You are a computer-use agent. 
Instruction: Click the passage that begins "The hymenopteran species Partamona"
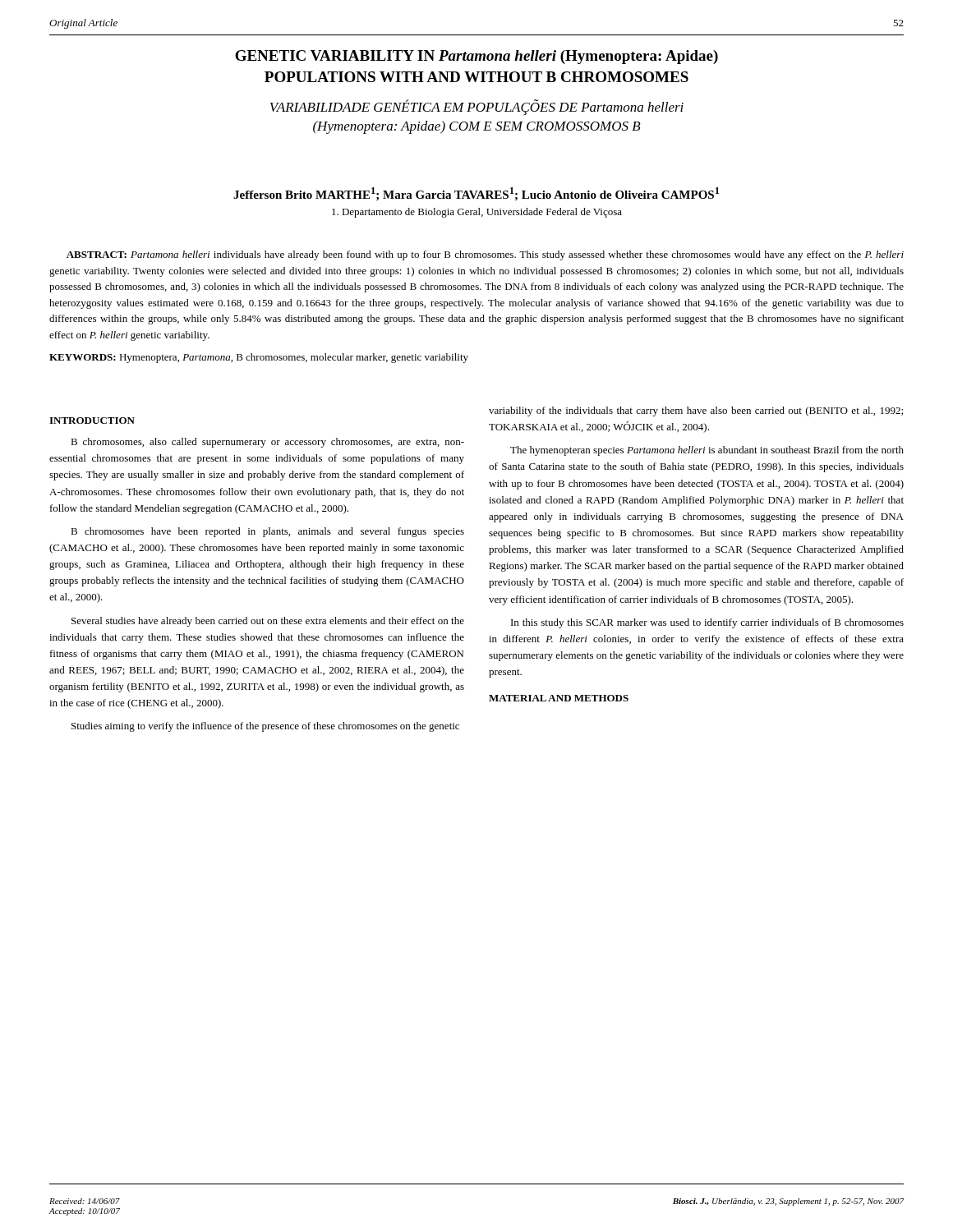tap(696, 524)
